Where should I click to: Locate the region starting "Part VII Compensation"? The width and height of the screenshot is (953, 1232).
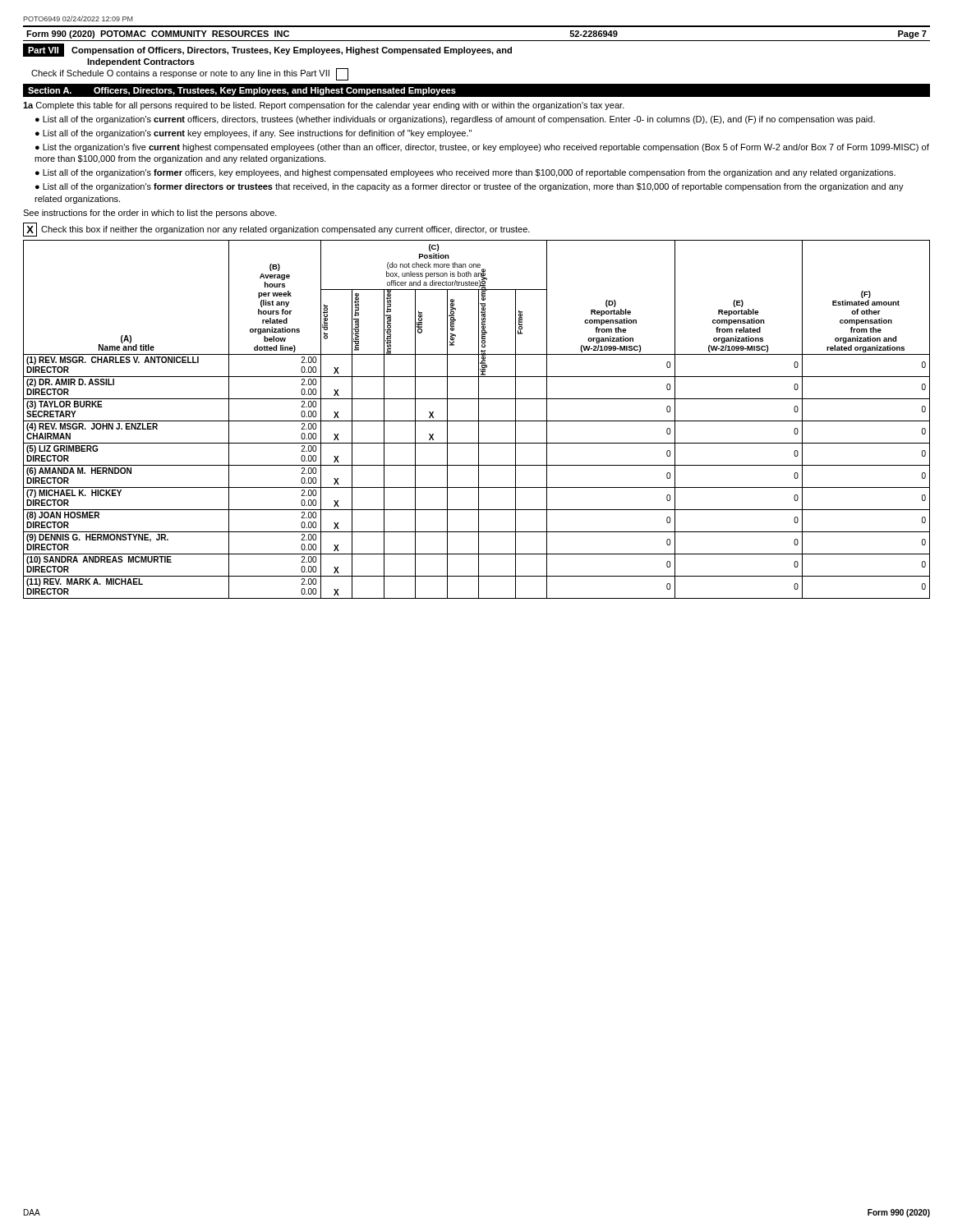click(x=268, y=55)
